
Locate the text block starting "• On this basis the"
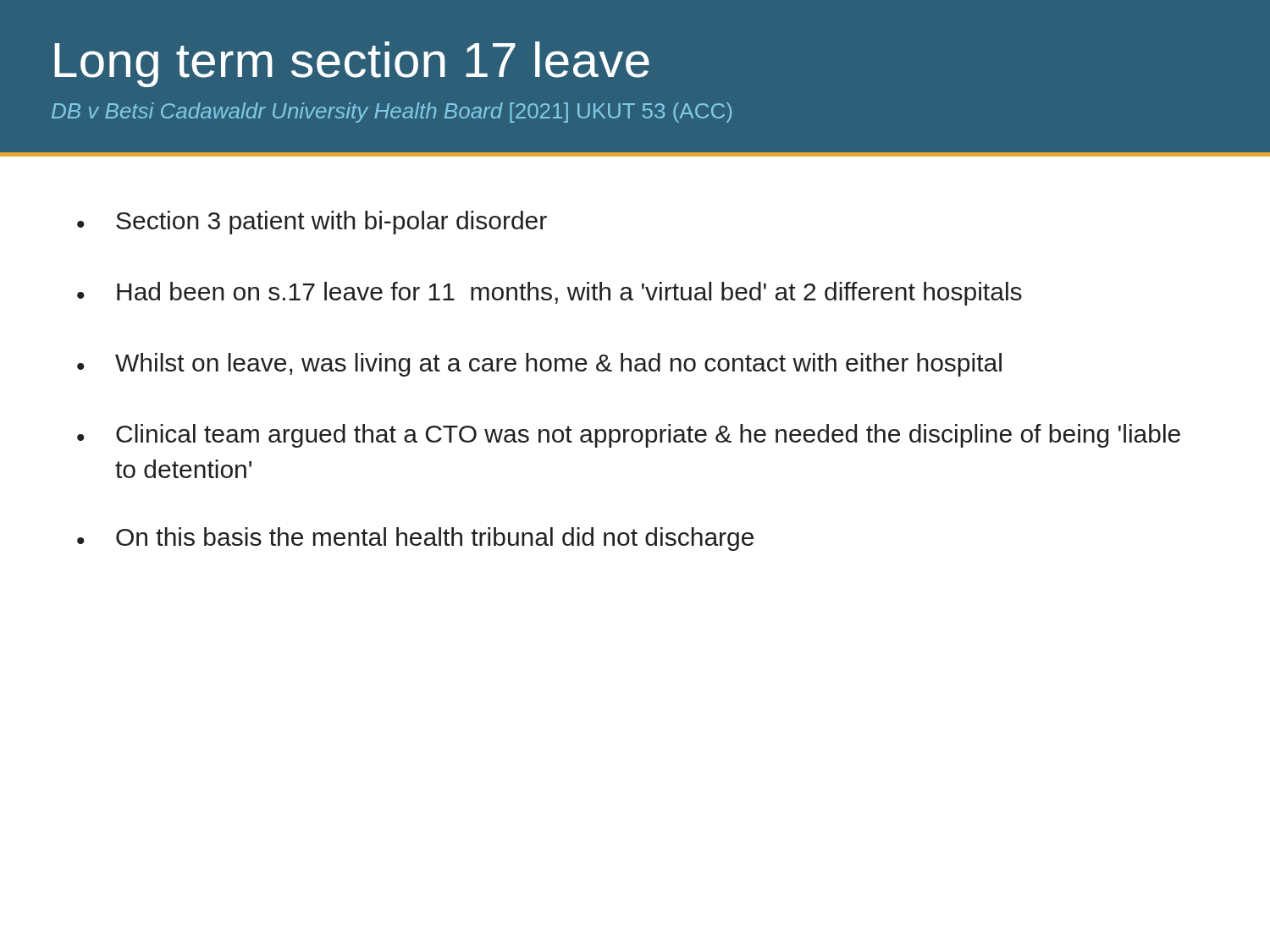[x=635, y=539]
